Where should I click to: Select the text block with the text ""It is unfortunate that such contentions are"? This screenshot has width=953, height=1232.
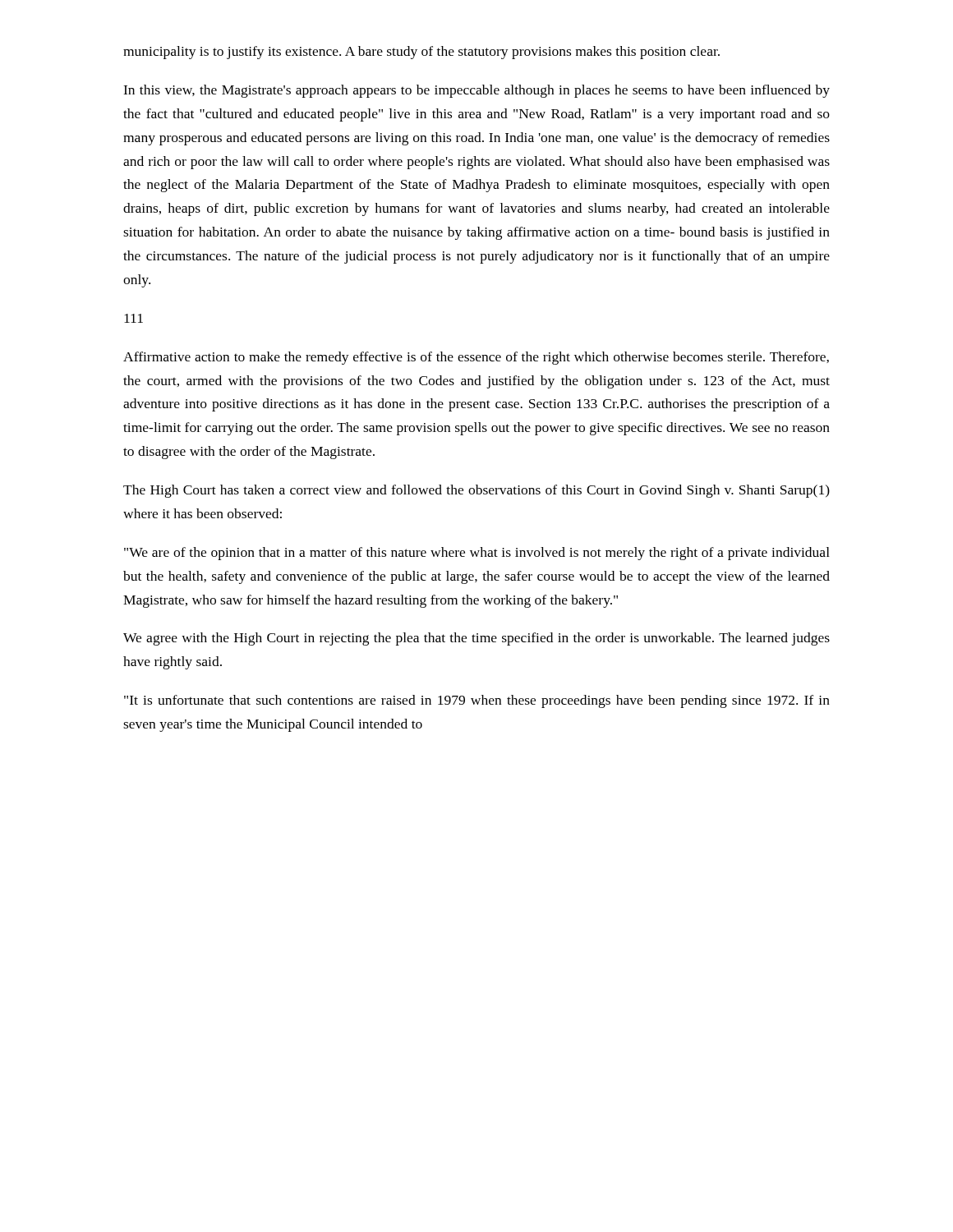click(x=476, y=712)
